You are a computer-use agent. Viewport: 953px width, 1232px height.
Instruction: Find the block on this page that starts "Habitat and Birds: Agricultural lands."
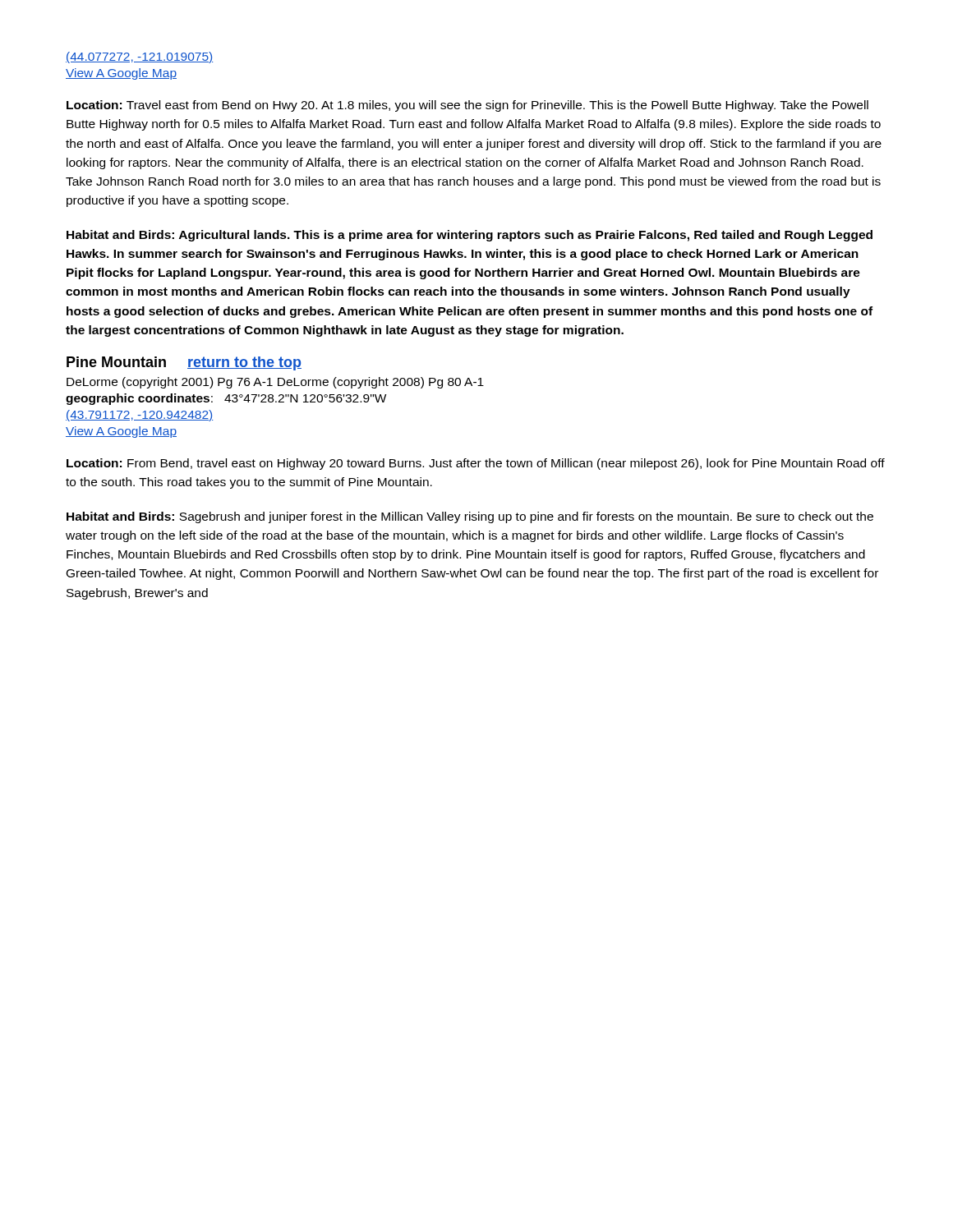[476, 282]
